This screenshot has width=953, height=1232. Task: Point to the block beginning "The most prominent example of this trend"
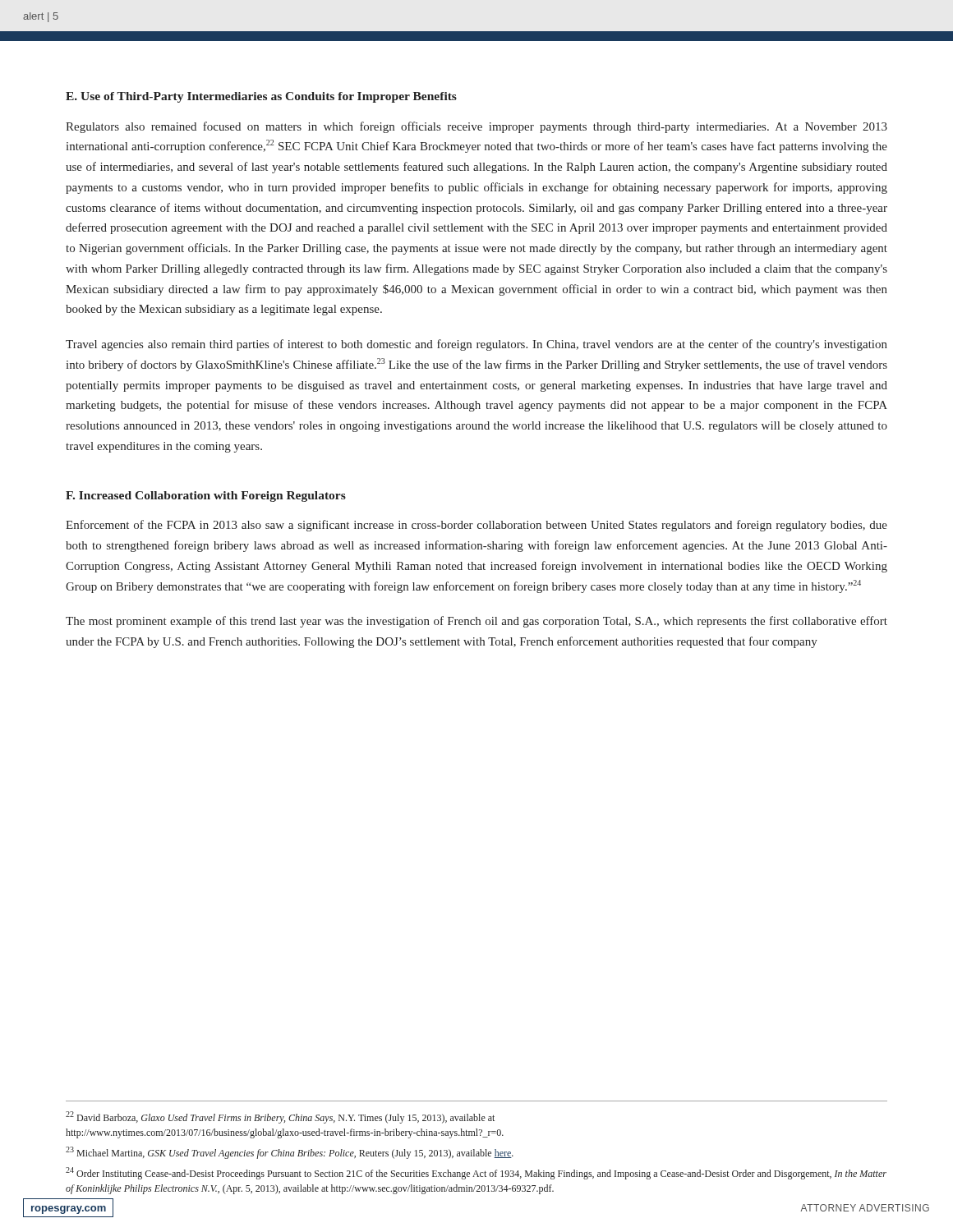pyautogui.click(x=476, y=631)
